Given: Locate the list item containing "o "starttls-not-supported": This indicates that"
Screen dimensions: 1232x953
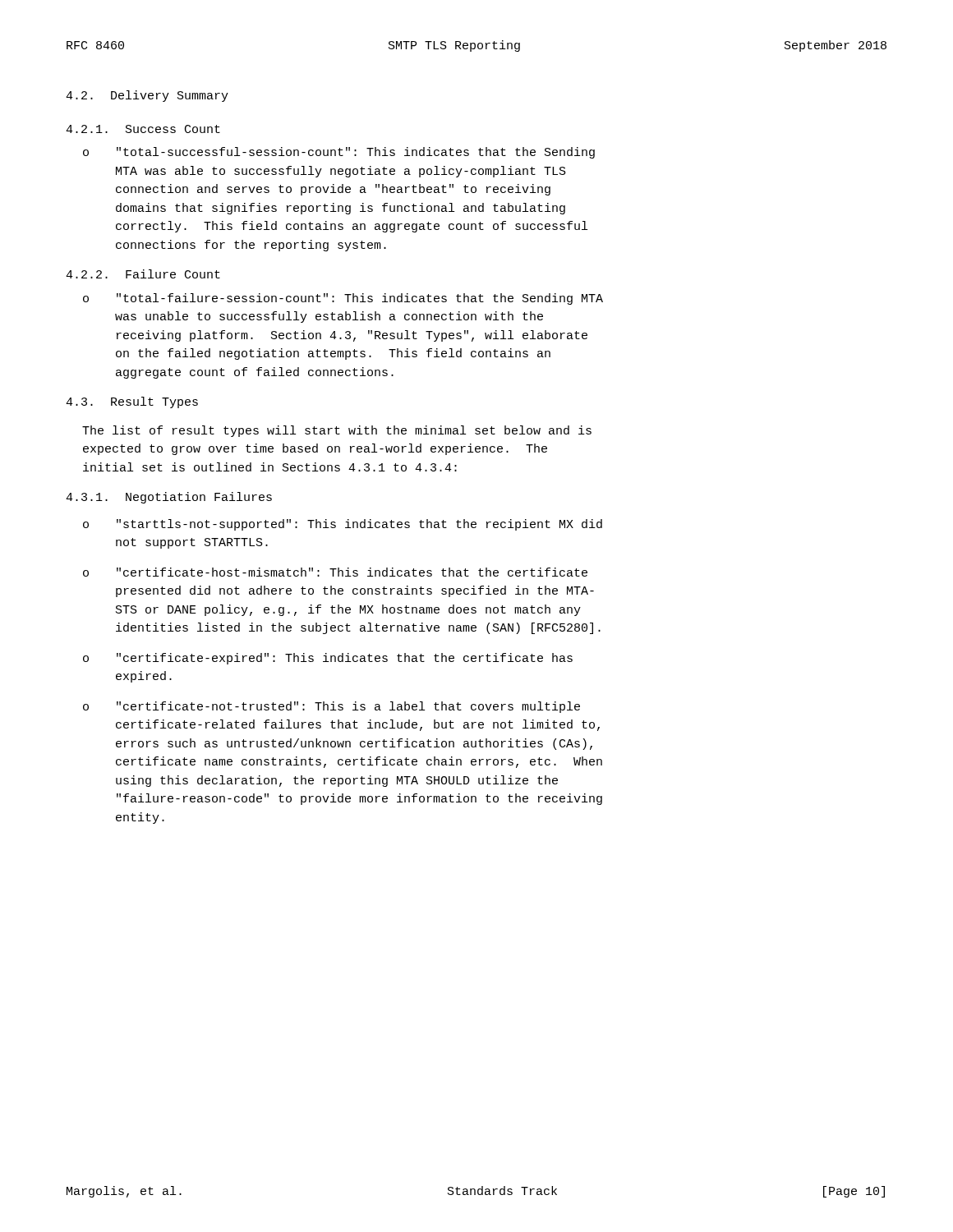Looking at the screenshot, I should 485,535.
